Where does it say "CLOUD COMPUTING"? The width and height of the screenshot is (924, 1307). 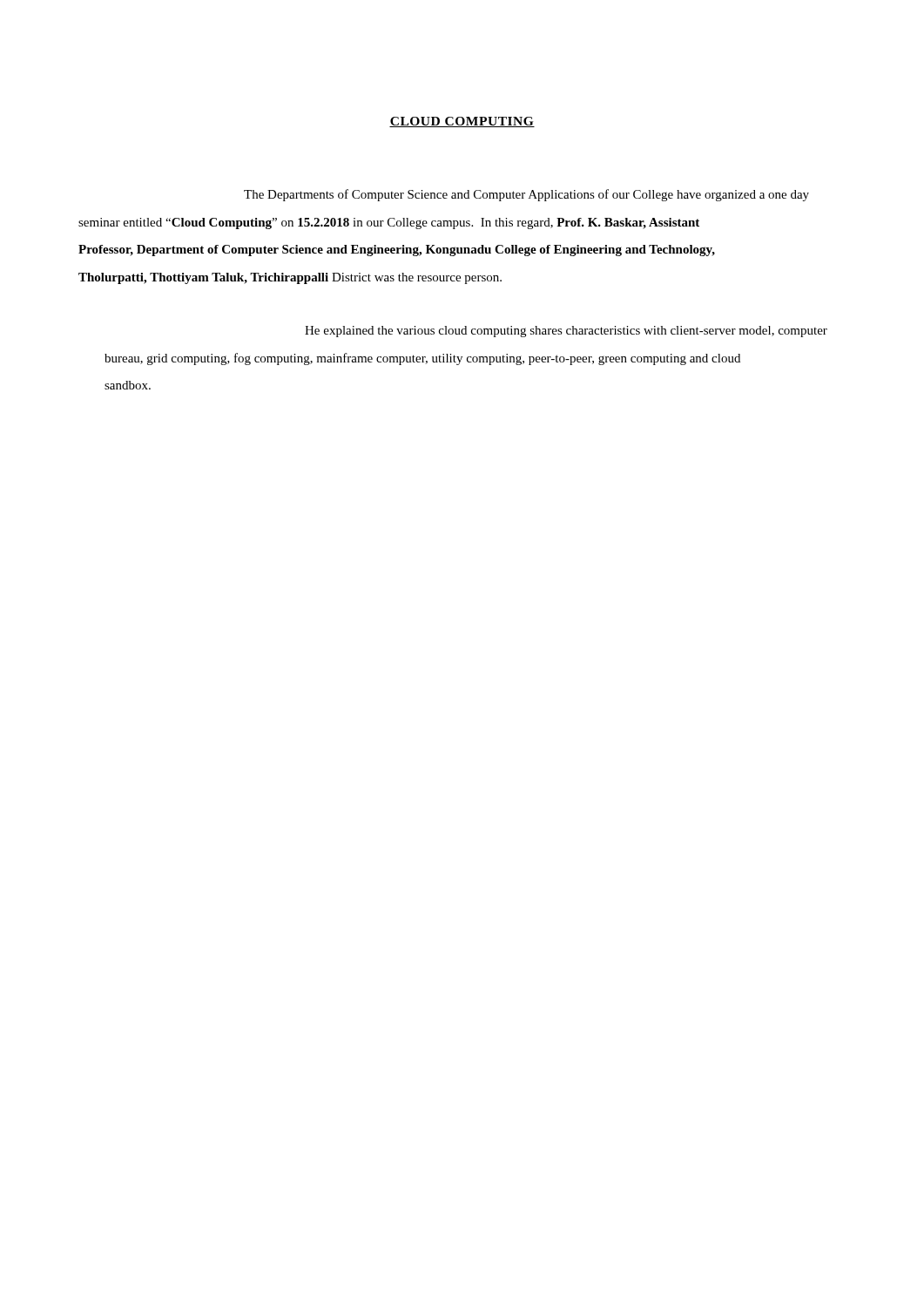tap(462, 121)
